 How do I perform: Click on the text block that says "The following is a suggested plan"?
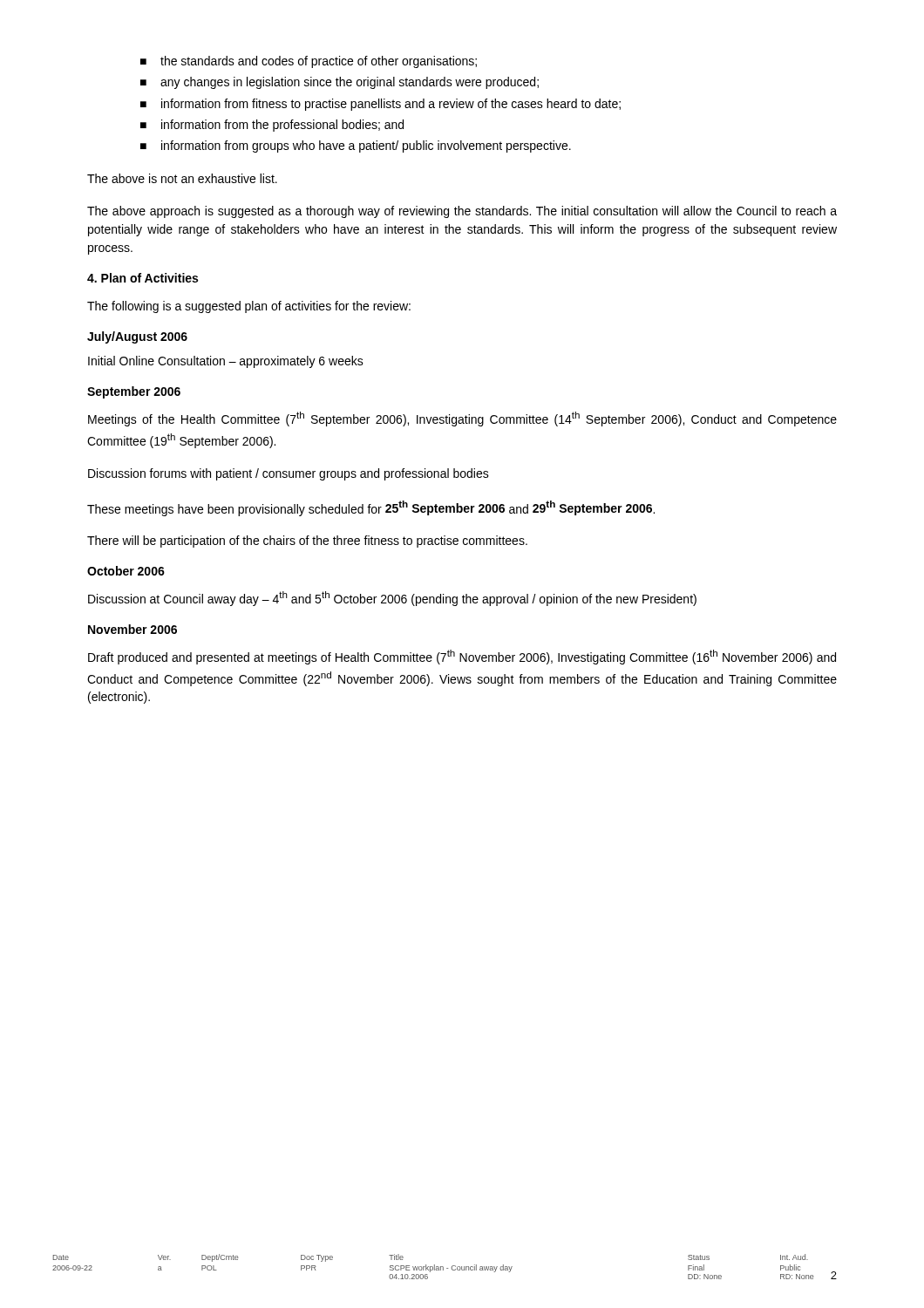coord(249,307)
